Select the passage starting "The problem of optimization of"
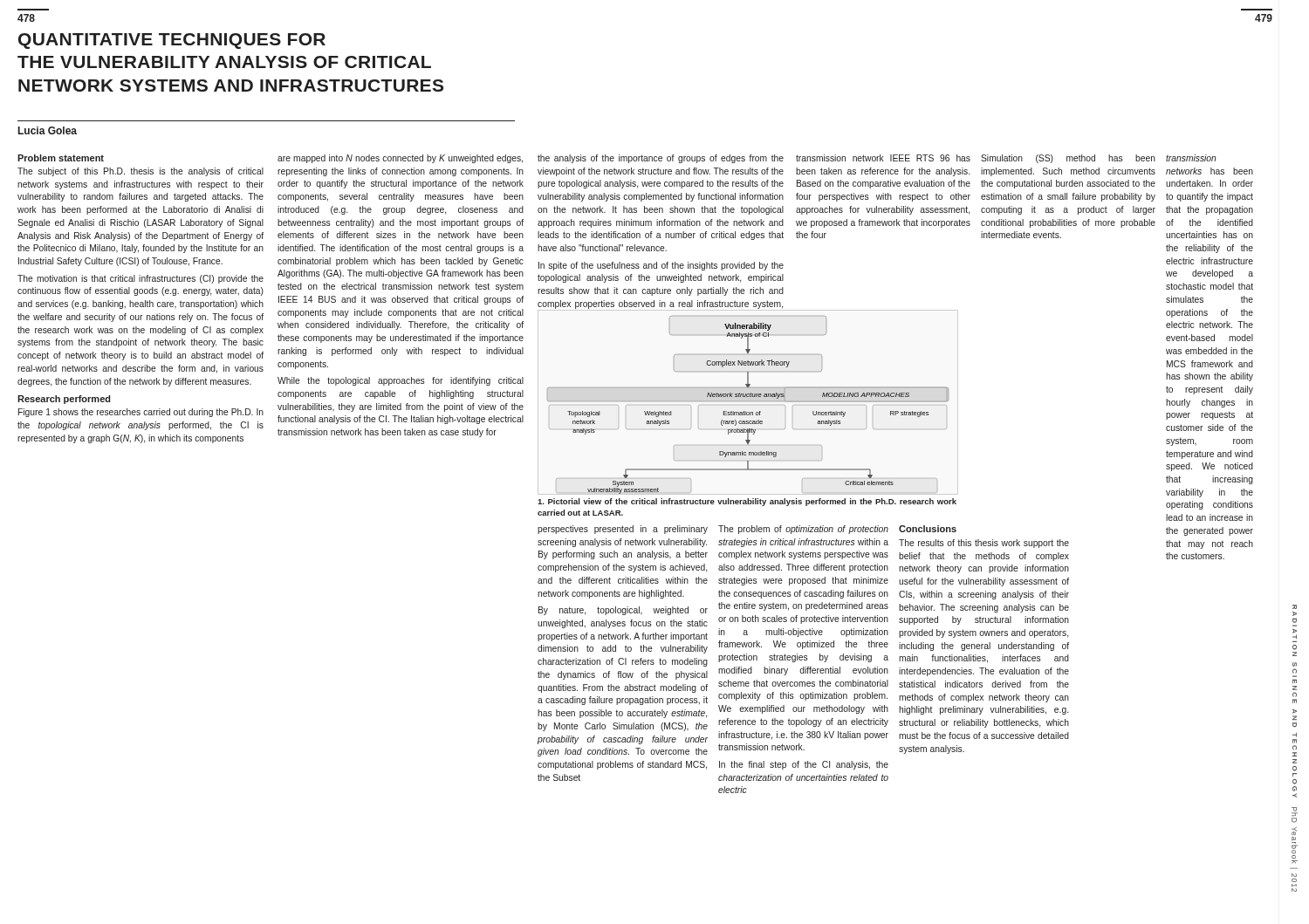This screenshot has width=1309, height=924. tap(803, 661)
